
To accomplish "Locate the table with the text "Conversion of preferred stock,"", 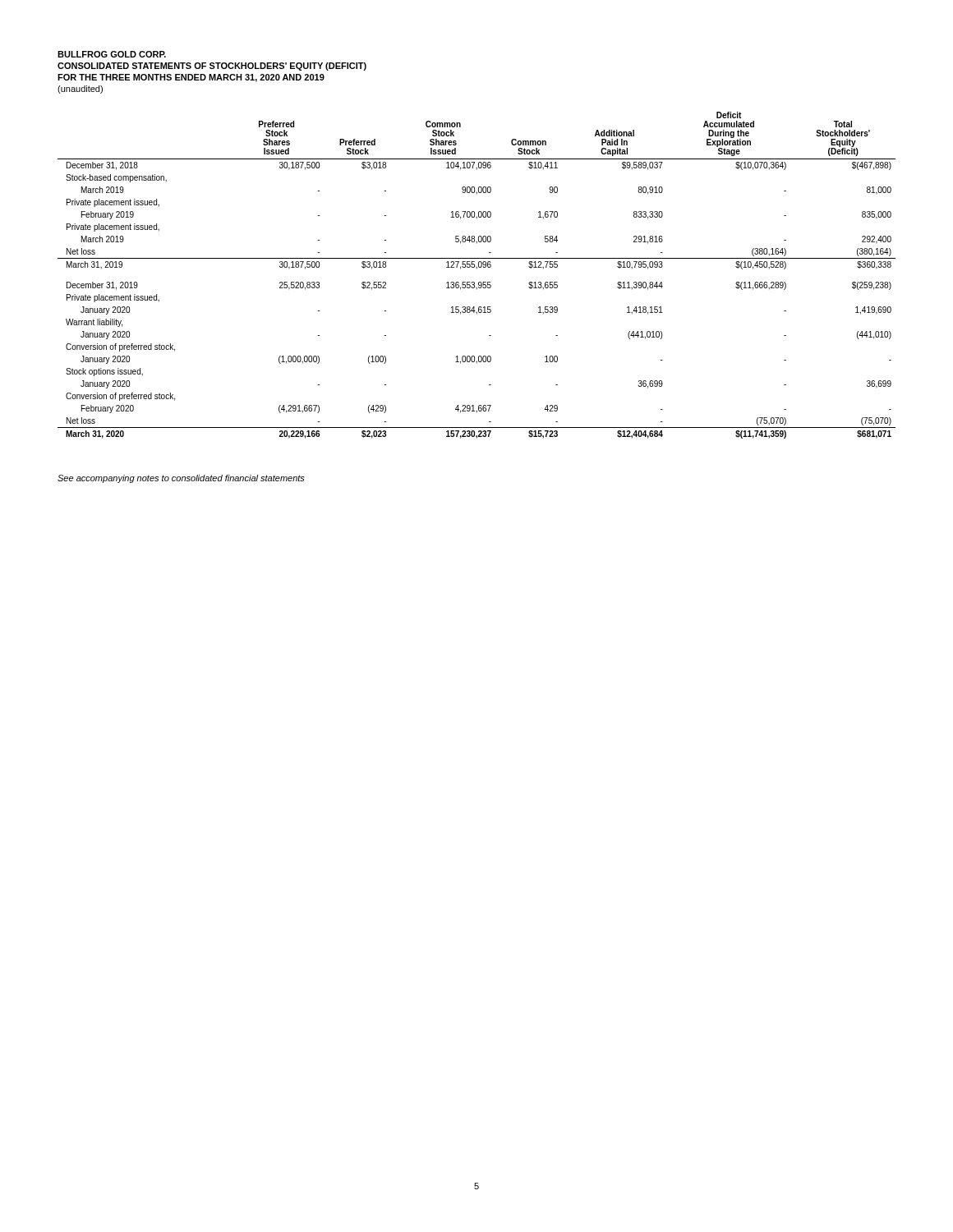I will coord(476,274).
